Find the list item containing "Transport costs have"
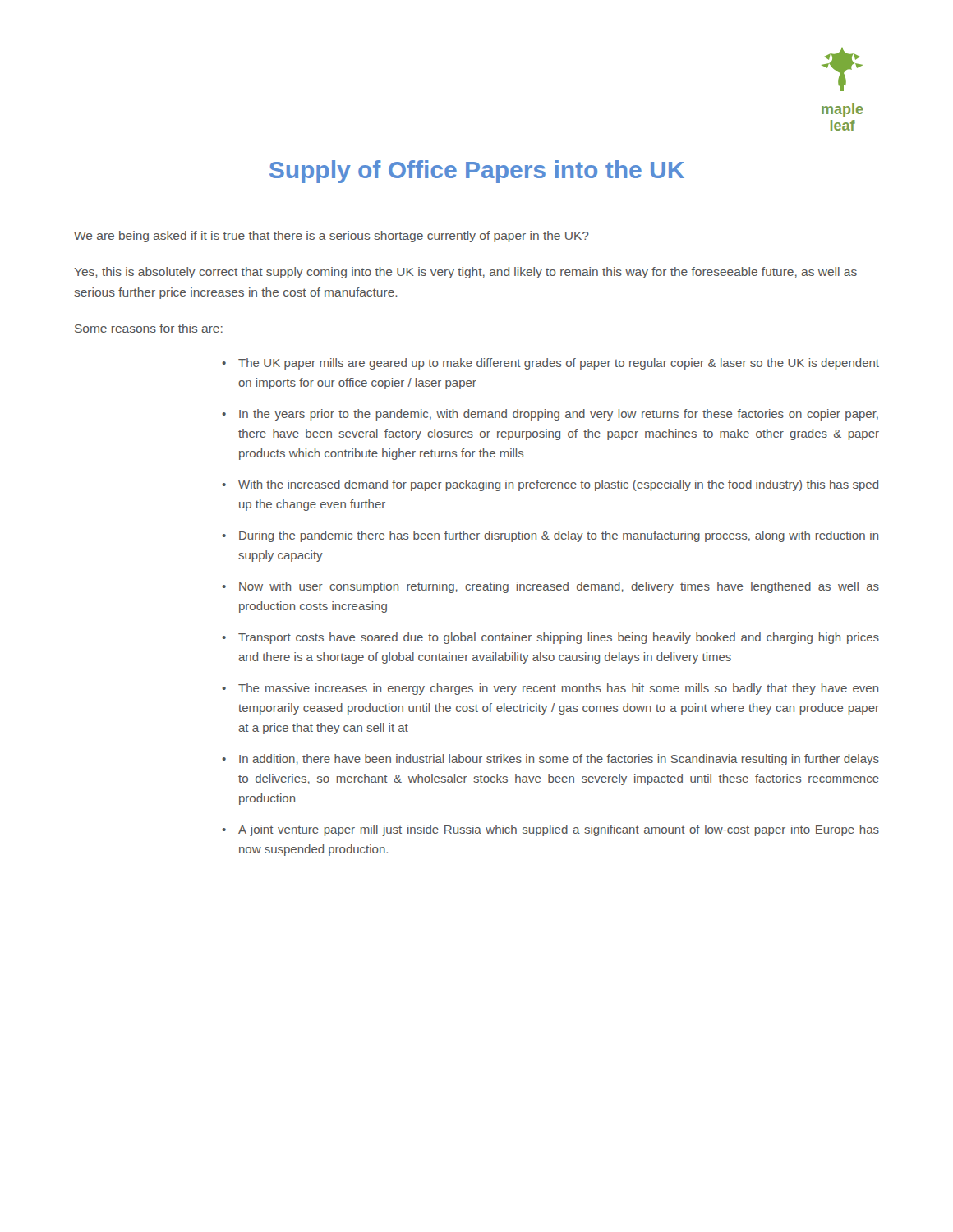 (559, 647)
